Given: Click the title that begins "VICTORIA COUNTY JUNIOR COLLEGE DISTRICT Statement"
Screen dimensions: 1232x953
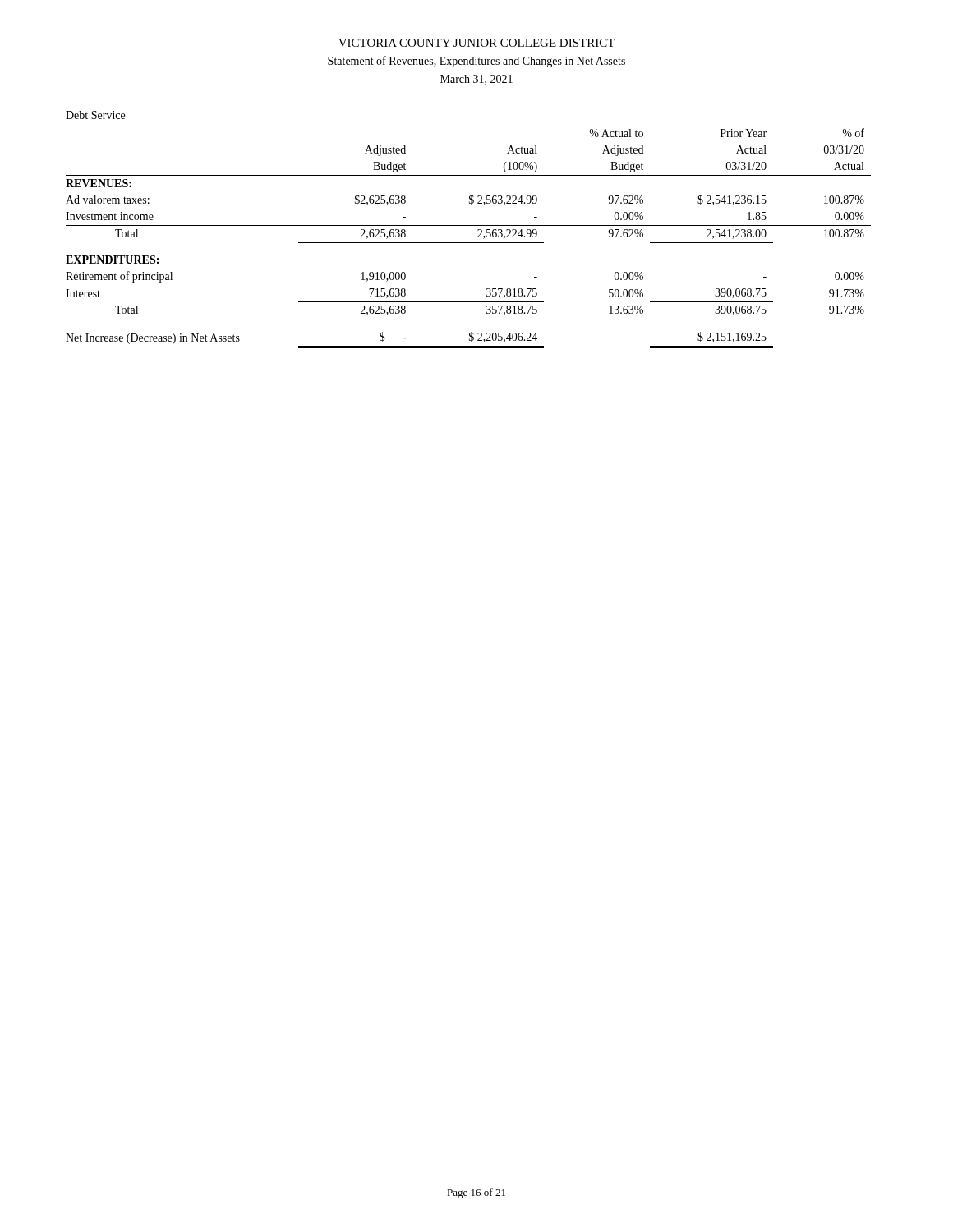Looking at the screenshot, I should 476,61.
